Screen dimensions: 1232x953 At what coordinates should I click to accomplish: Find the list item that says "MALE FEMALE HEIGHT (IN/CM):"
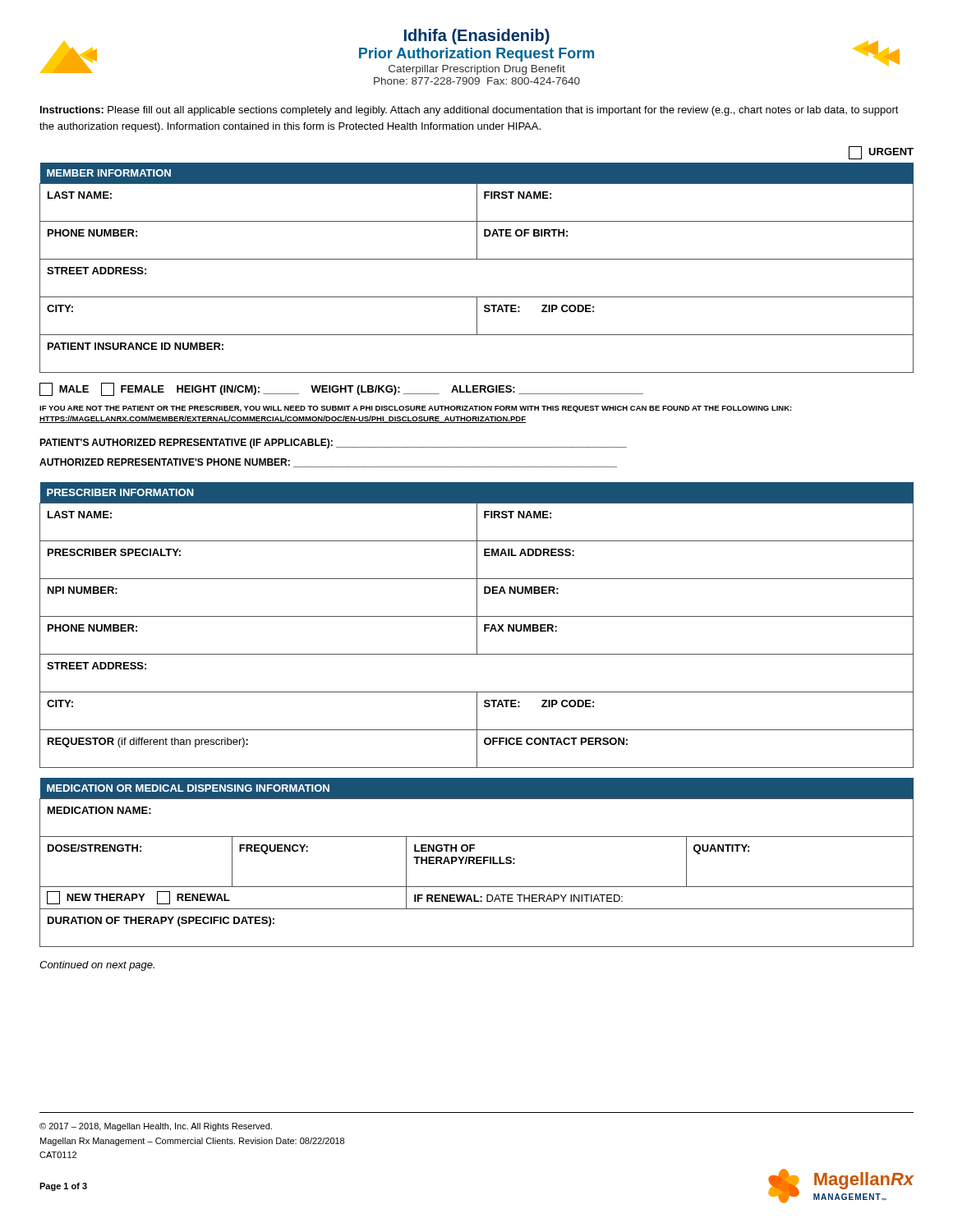[341, 389]
